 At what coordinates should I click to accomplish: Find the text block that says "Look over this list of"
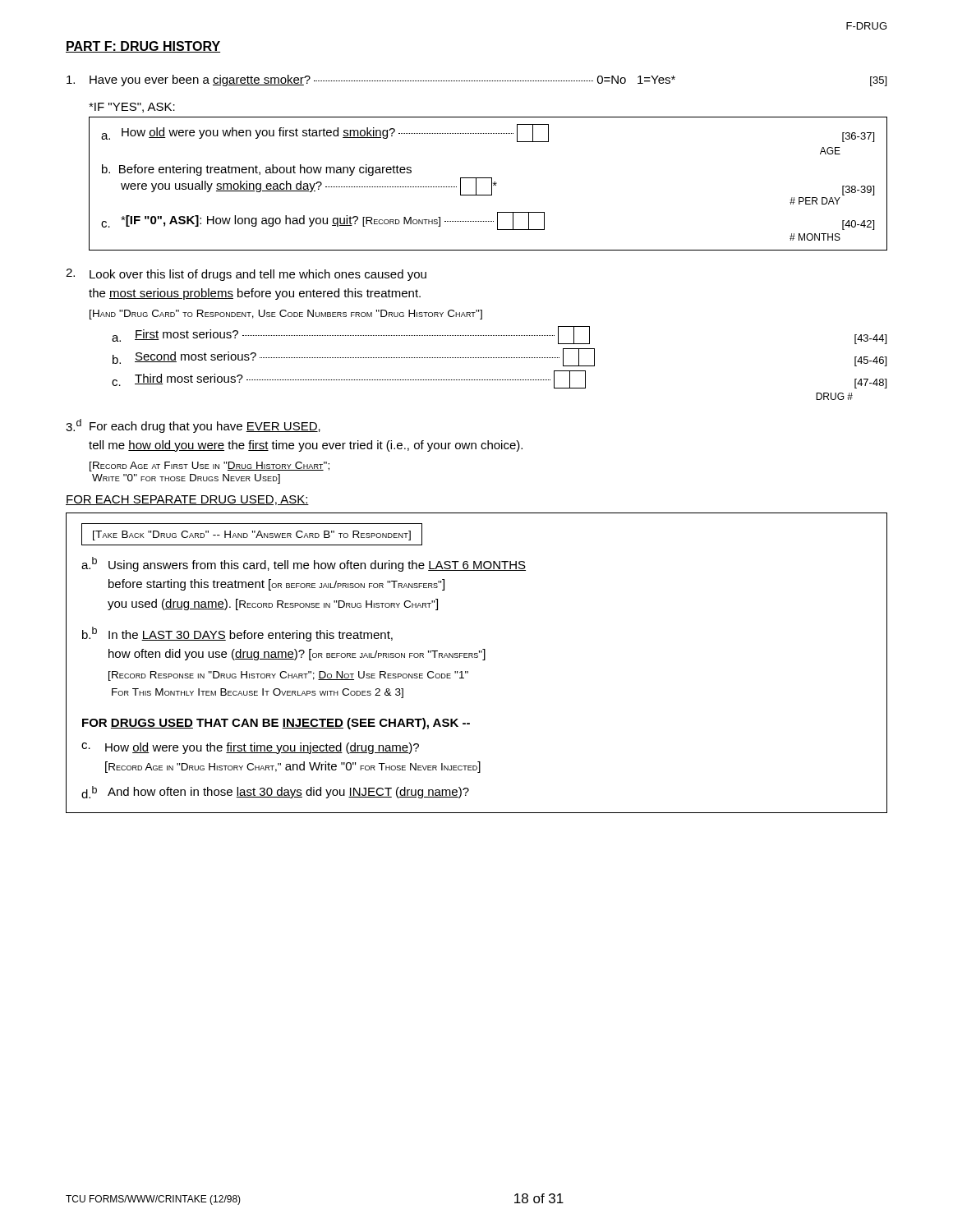point(246,284)
